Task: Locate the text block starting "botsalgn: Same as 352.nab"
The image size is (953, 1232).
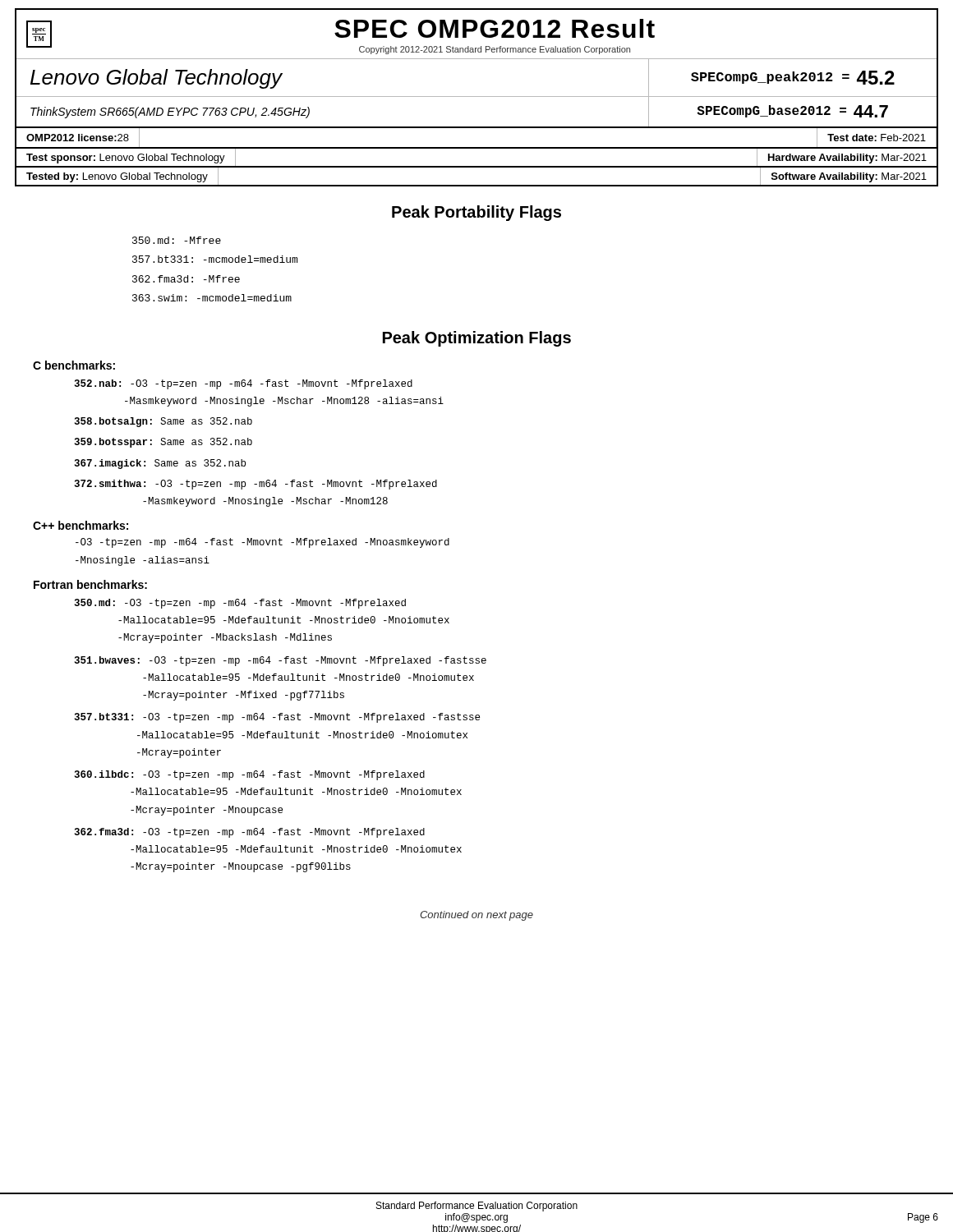Action: [163, 422]
